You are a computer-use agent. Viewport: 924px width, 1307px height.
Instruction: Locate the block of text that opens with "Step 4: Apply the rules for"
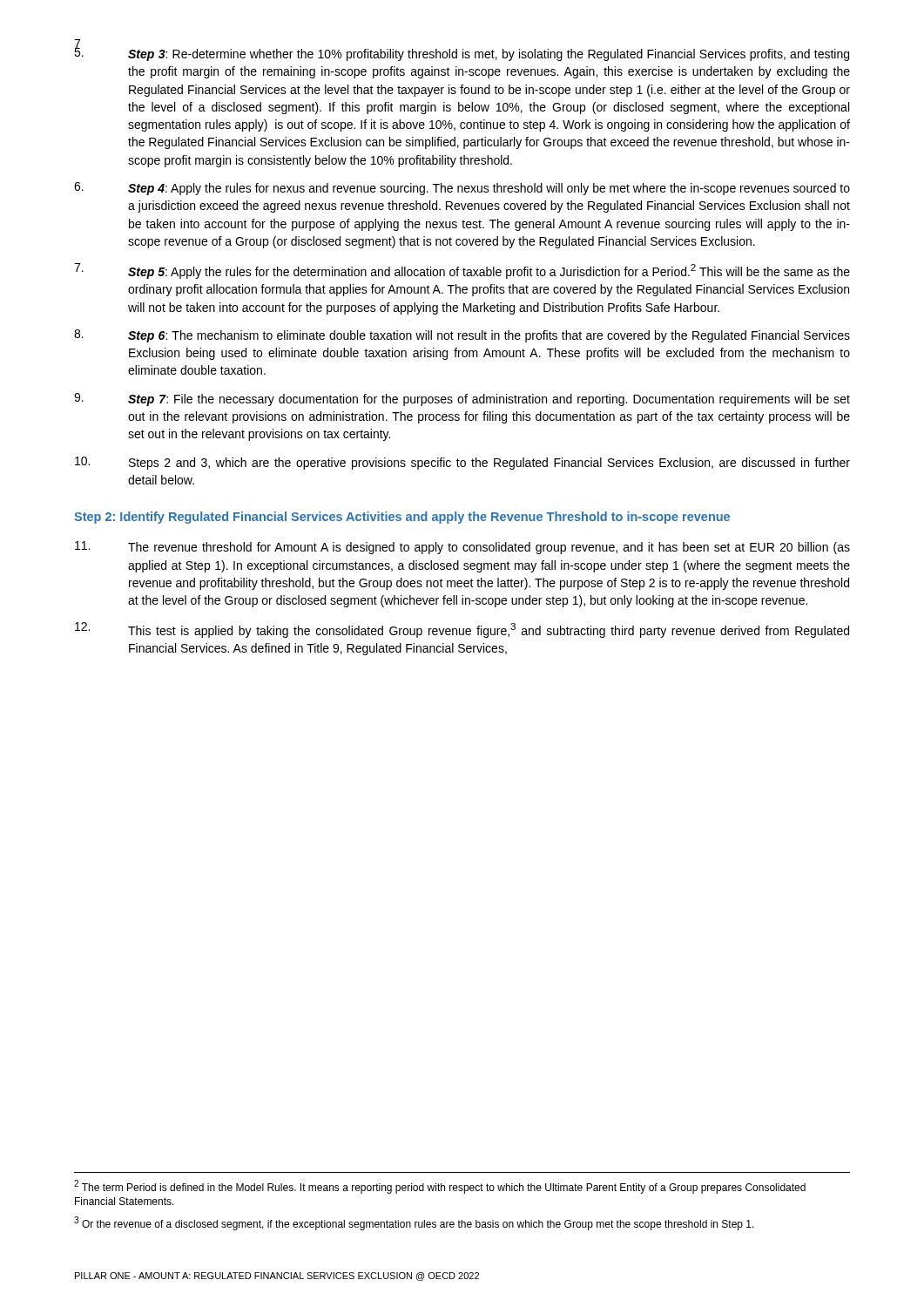[x=462, y=215]
